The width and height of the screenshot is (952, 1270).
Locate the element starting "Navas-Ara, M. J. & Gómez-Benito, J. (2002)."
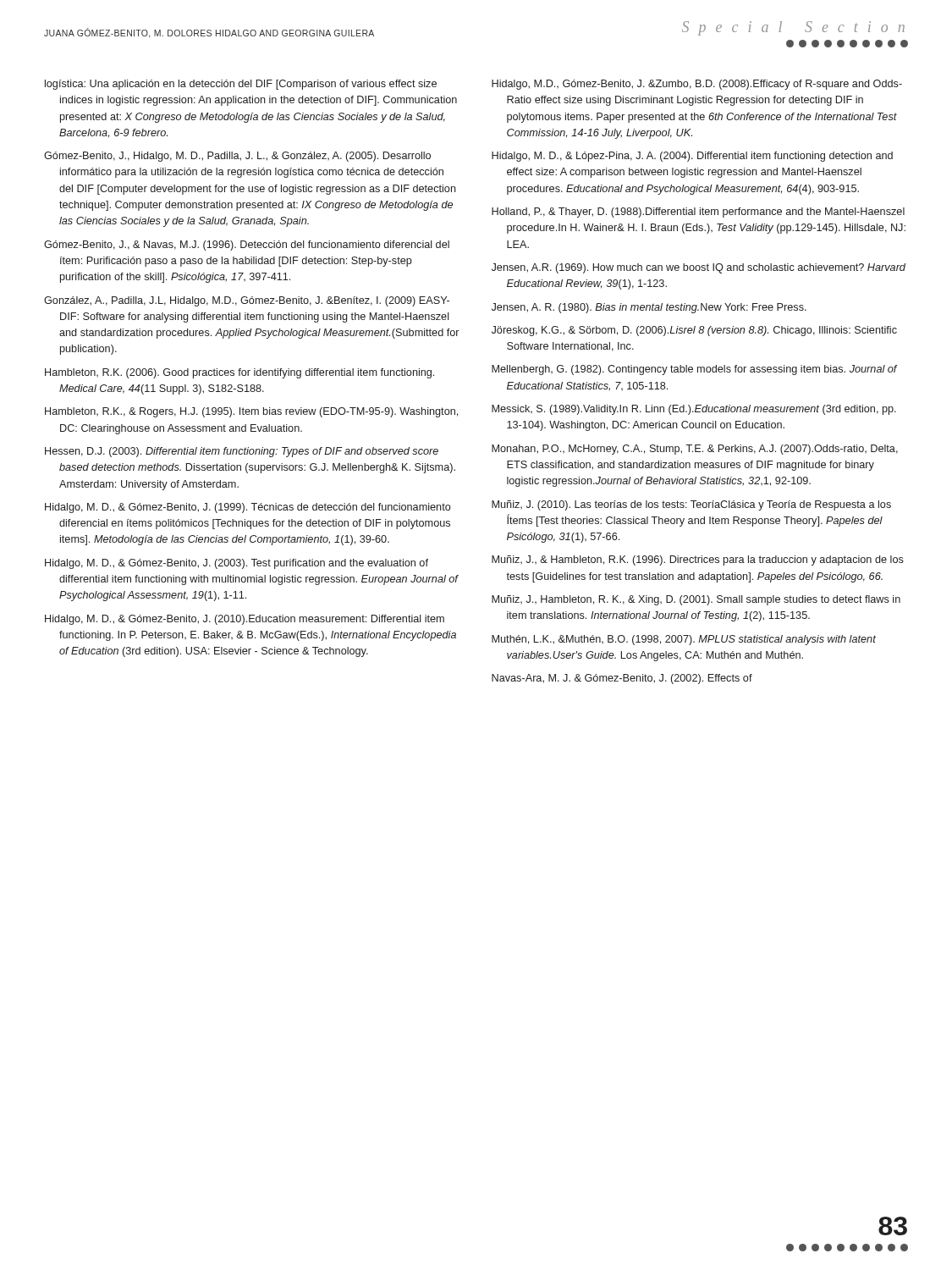622,678
